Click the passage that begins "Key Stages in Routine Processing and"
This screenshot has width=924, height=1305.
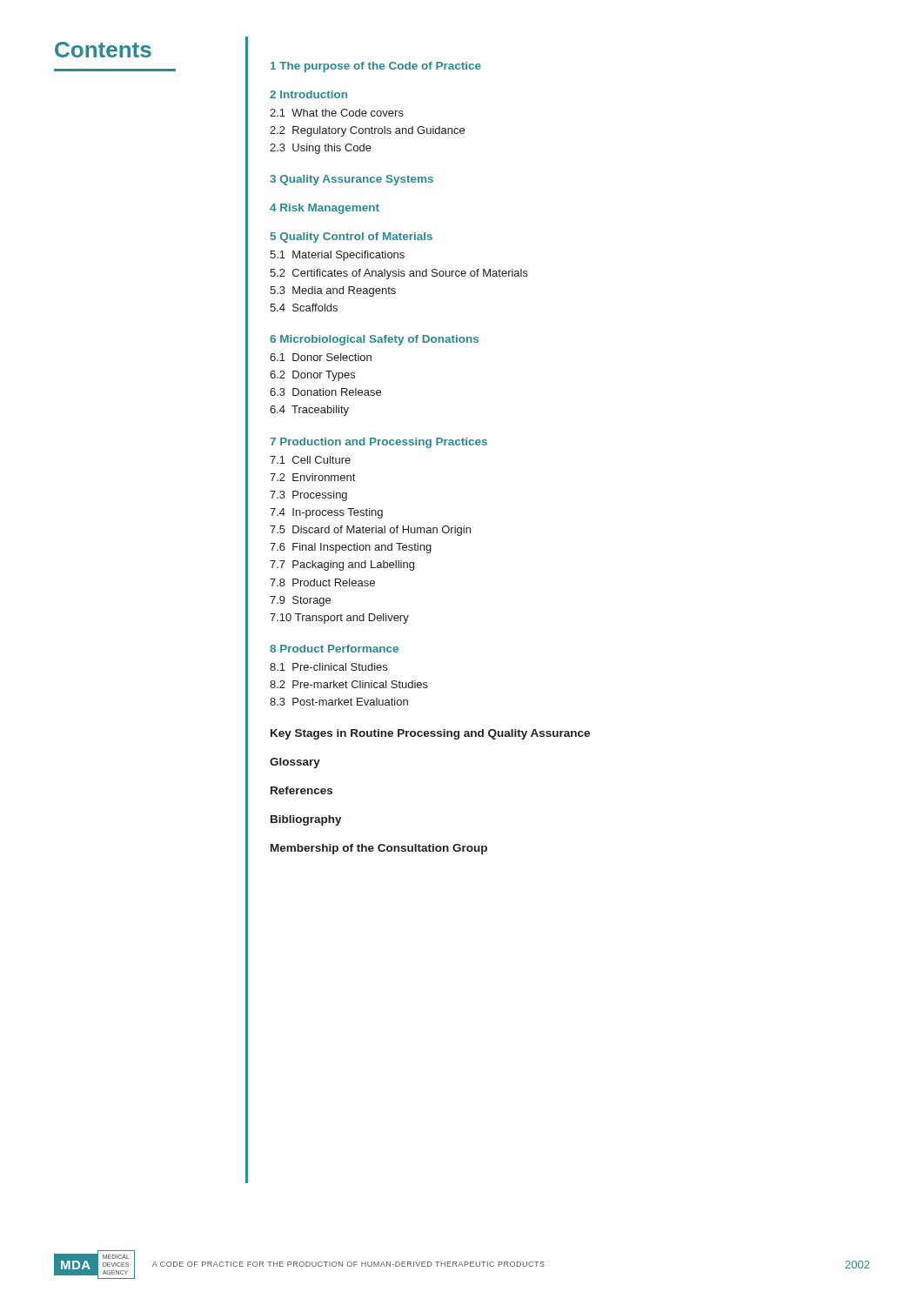click(570, 733)
